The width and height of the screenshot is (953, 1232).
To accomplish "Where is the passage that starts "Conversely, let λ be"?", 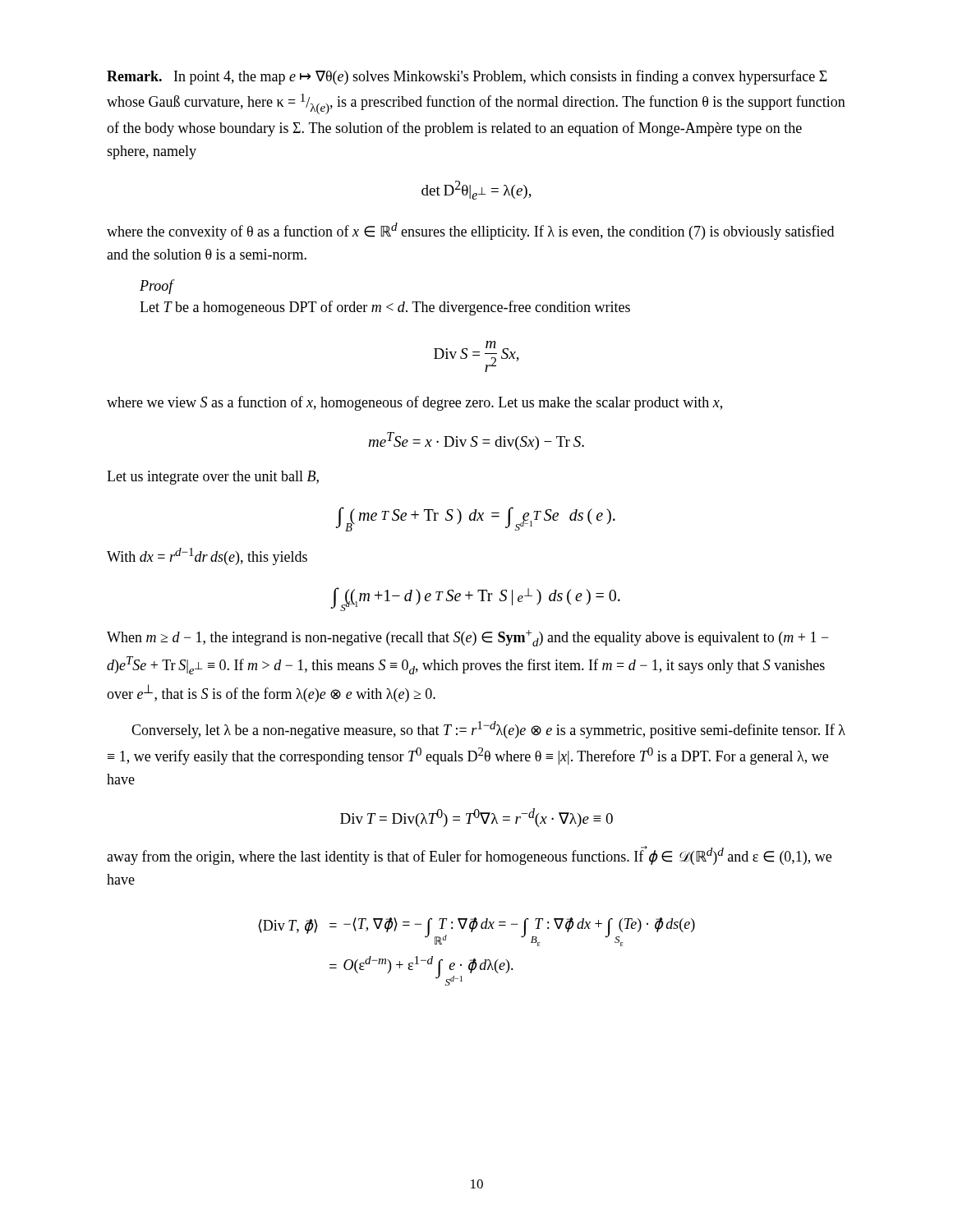I will tap(476, 753).
